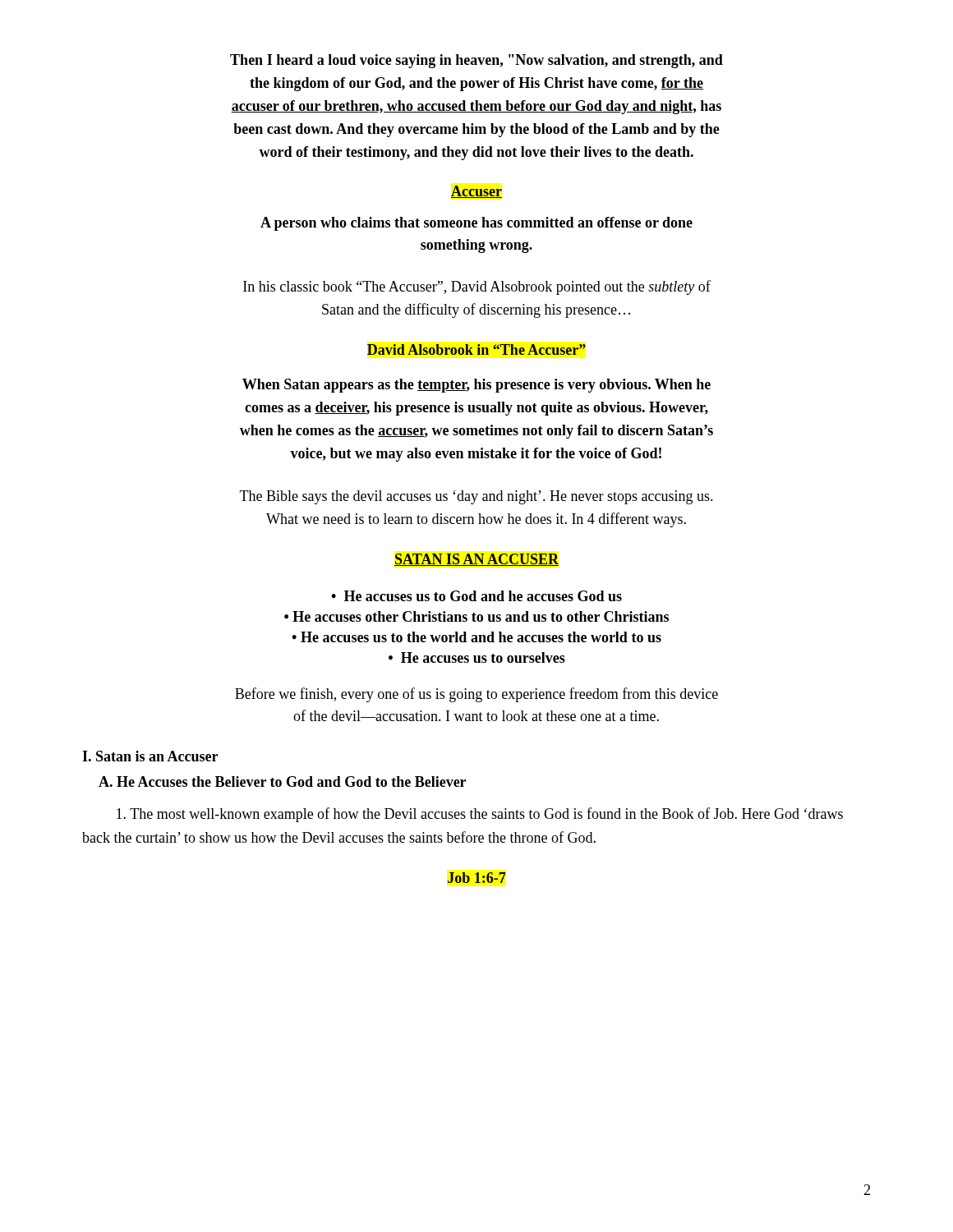This screenshot has height=1232, width=953.
Task: Navigate to the text starting "A person who claims that someone has committed"
Action: click(476, 234)
